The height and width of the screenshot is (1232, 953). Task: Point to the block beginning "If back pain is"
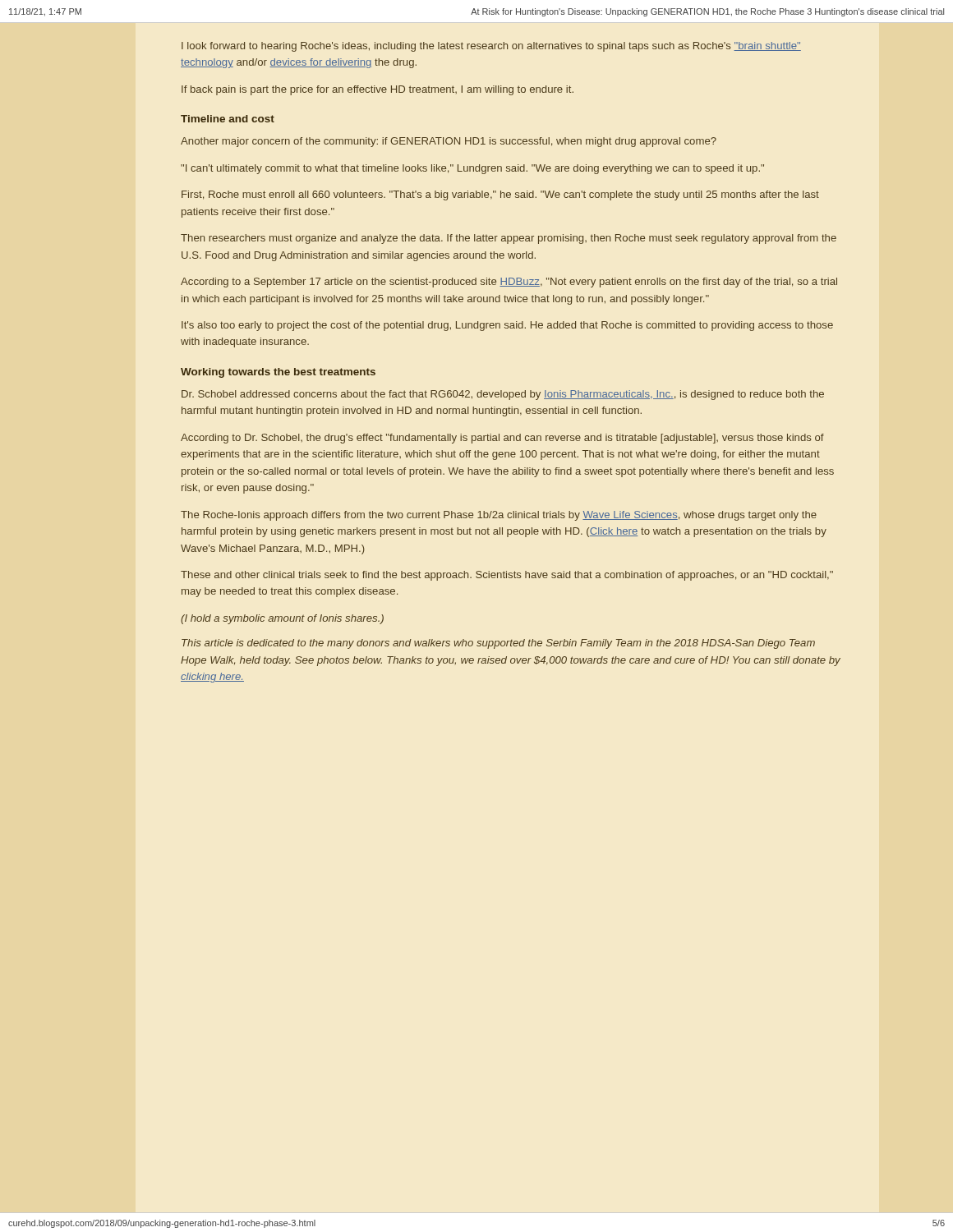click(x=378, y=89)
